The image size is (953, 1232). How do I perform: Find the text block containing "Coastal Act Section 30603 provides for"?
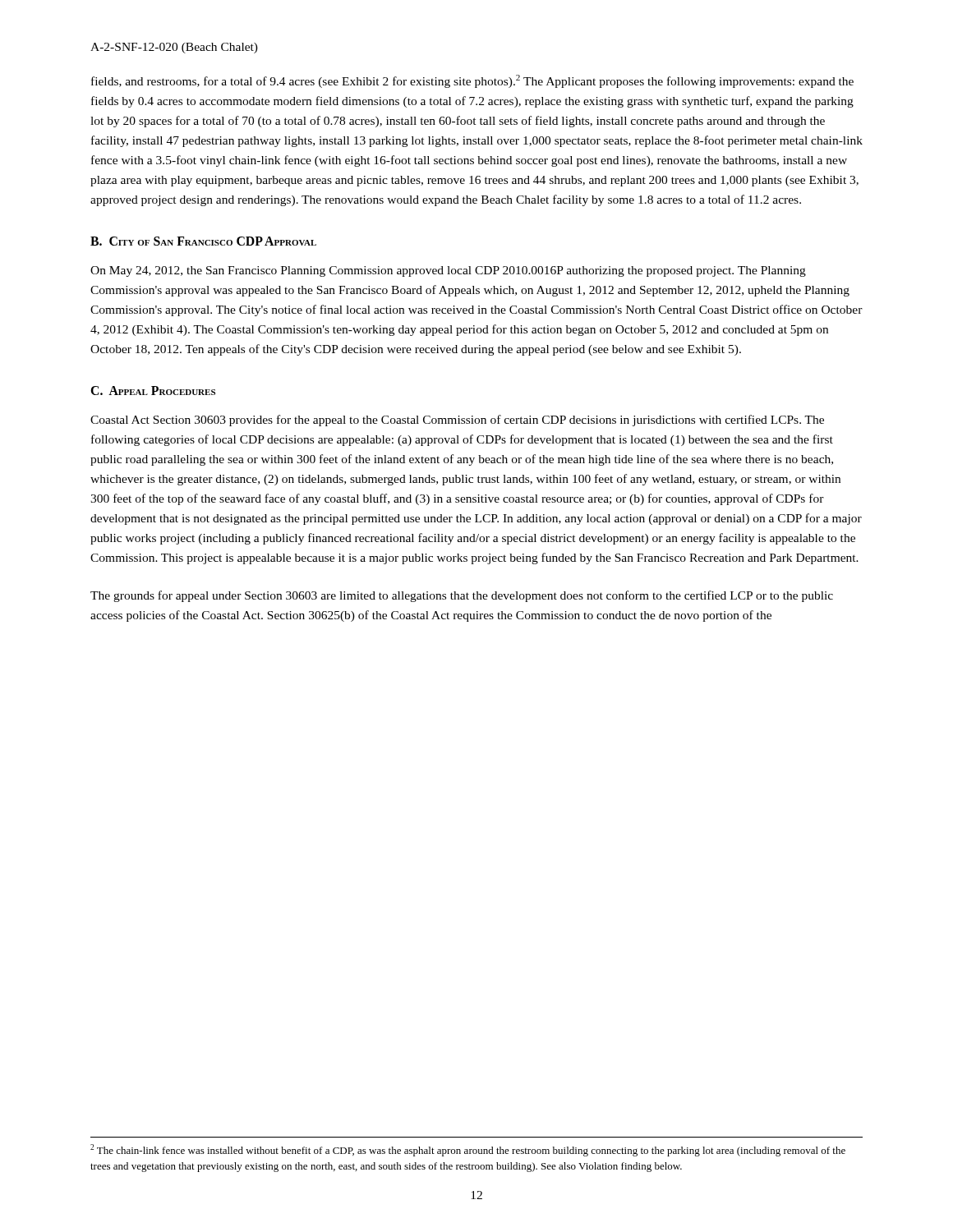pyautogui.click(x=476, y=489)
